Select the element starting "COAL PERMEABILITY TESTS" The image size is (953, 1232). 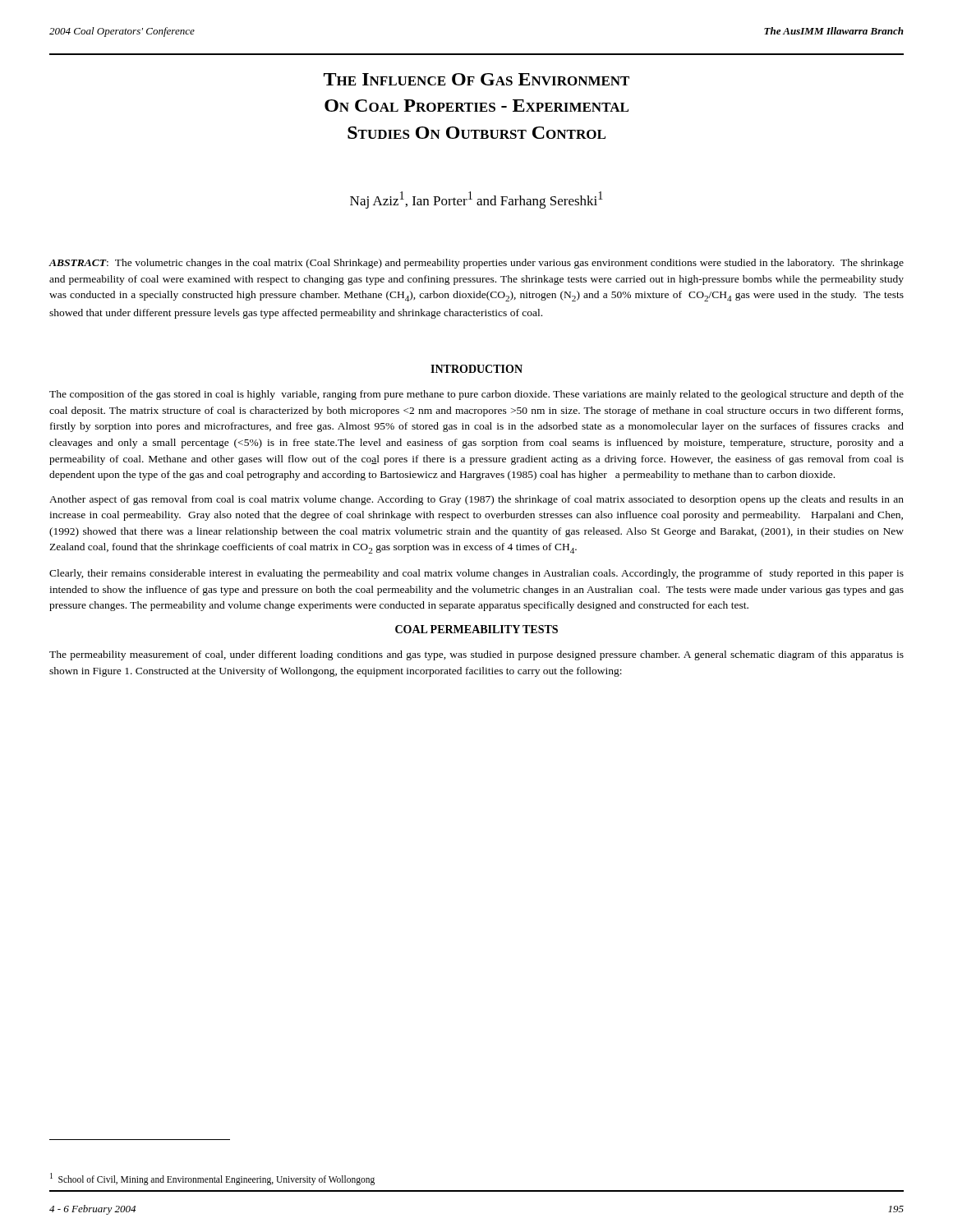[x=476, y=630]
